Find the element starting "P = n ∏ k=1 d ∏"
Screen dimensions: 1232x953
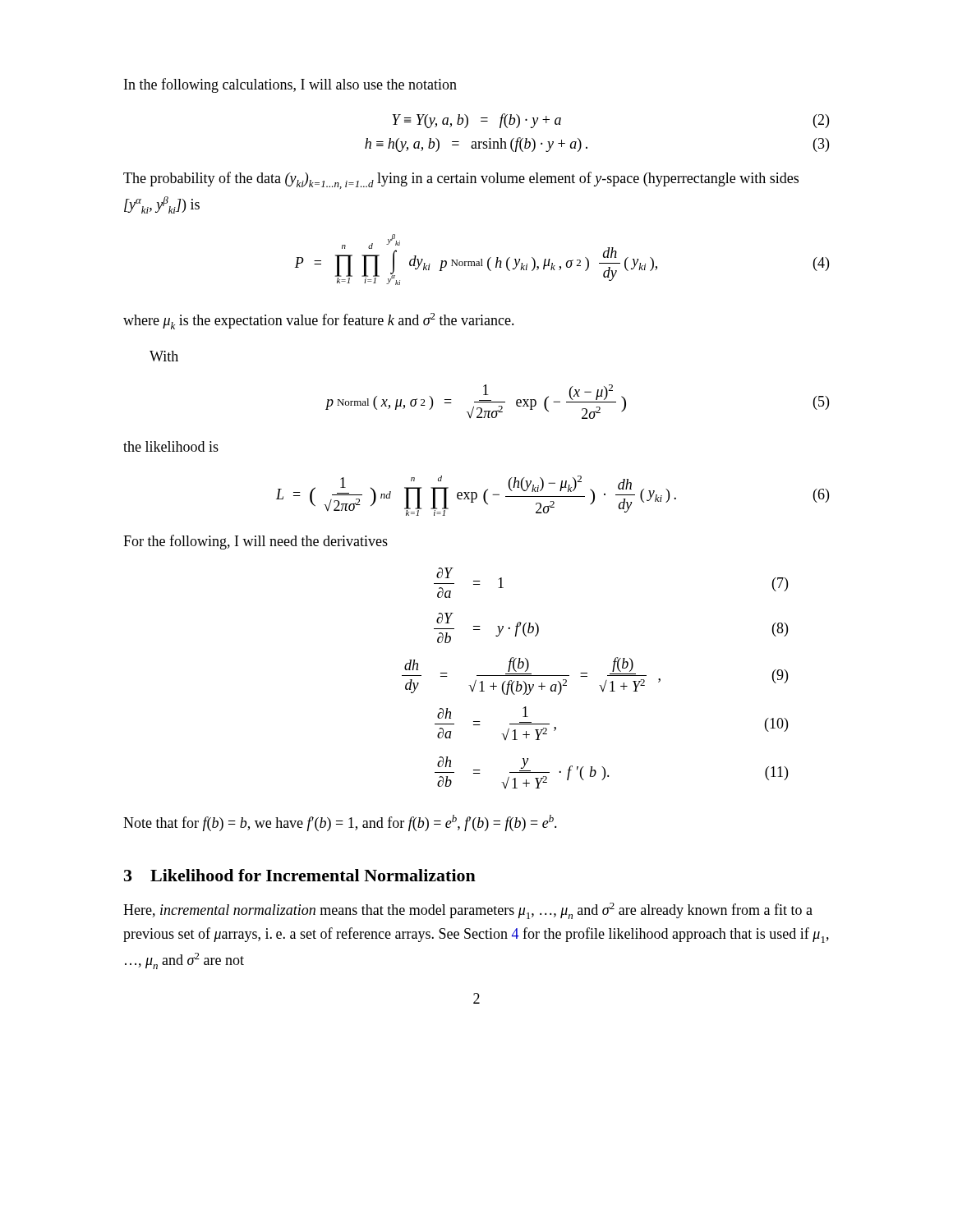pos(476,263)
